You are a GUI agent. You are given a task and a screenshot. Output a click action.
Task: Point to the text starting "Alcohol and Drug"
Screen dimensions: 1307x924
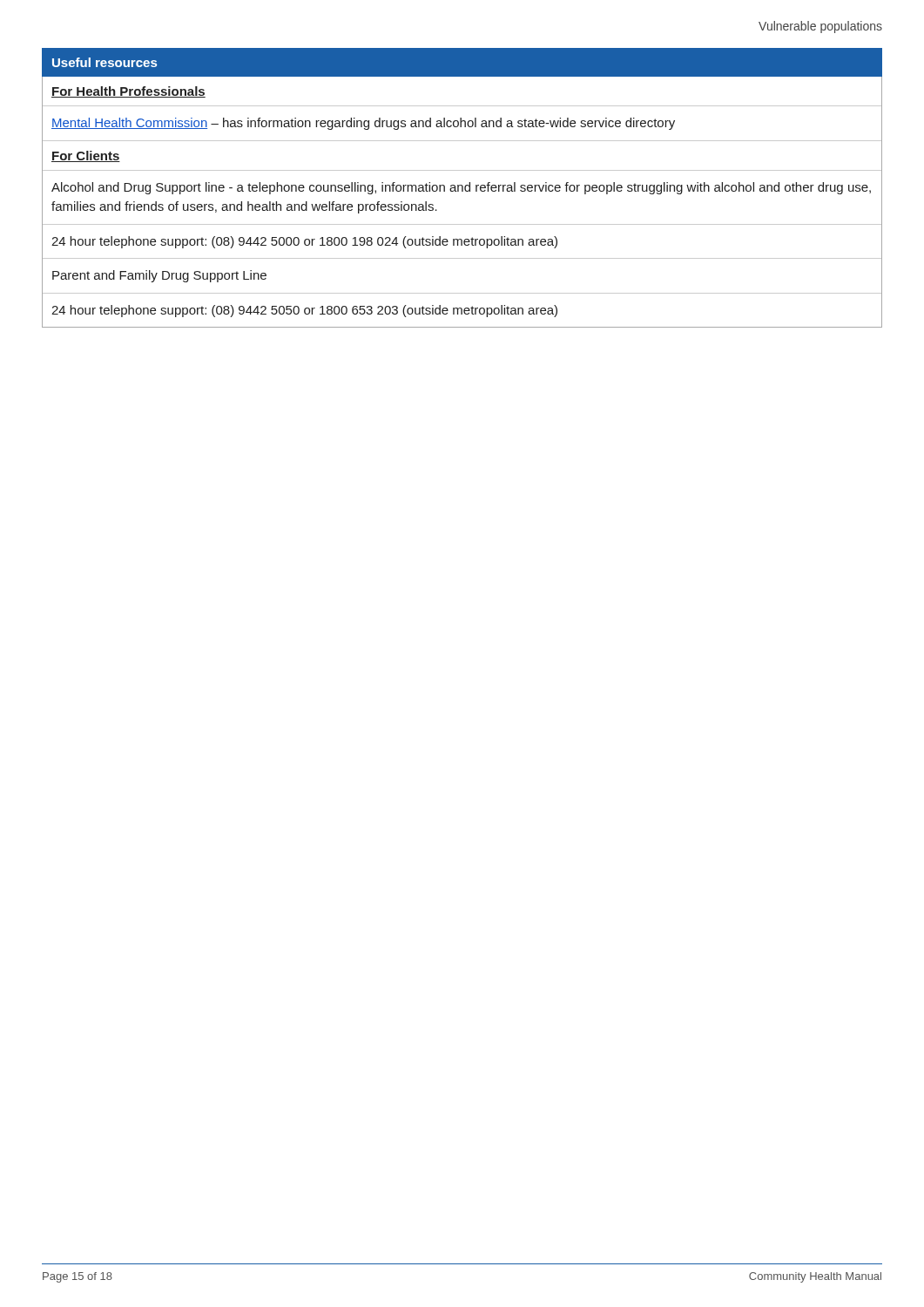[462, 196]
